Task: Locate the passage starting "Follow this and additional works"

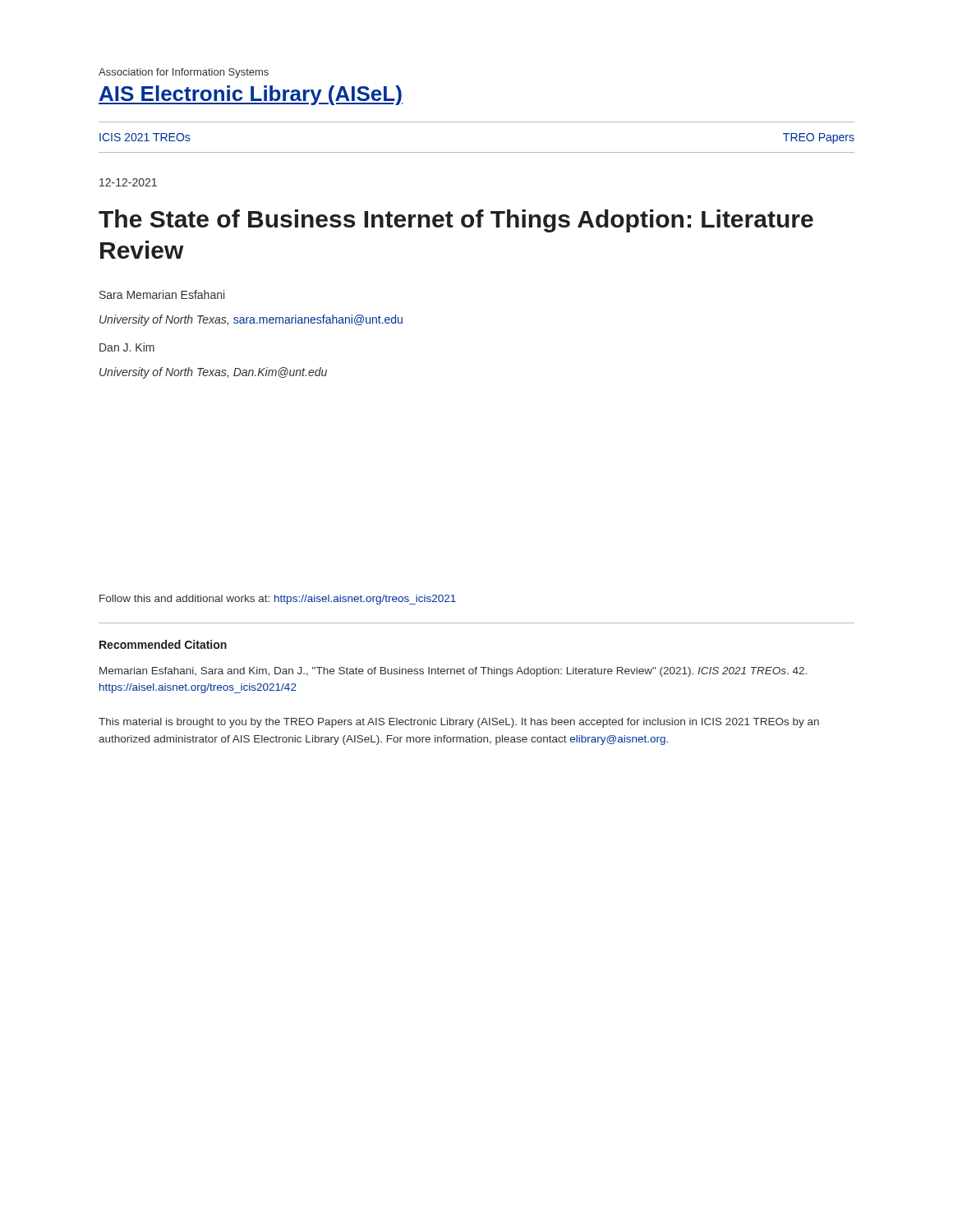Action: pos(278,600)
